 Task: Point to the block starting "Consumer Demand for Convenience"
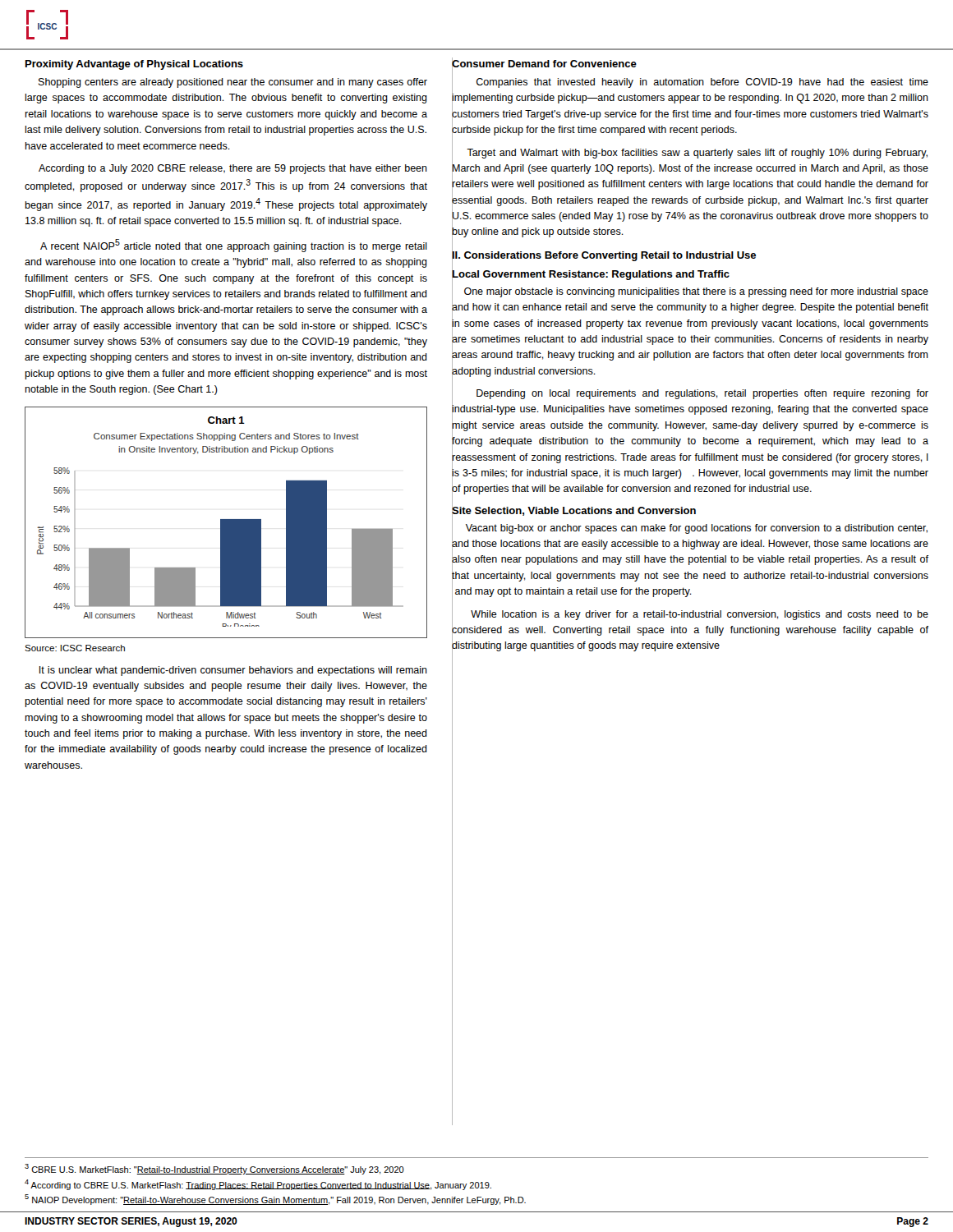click(544, 64)
